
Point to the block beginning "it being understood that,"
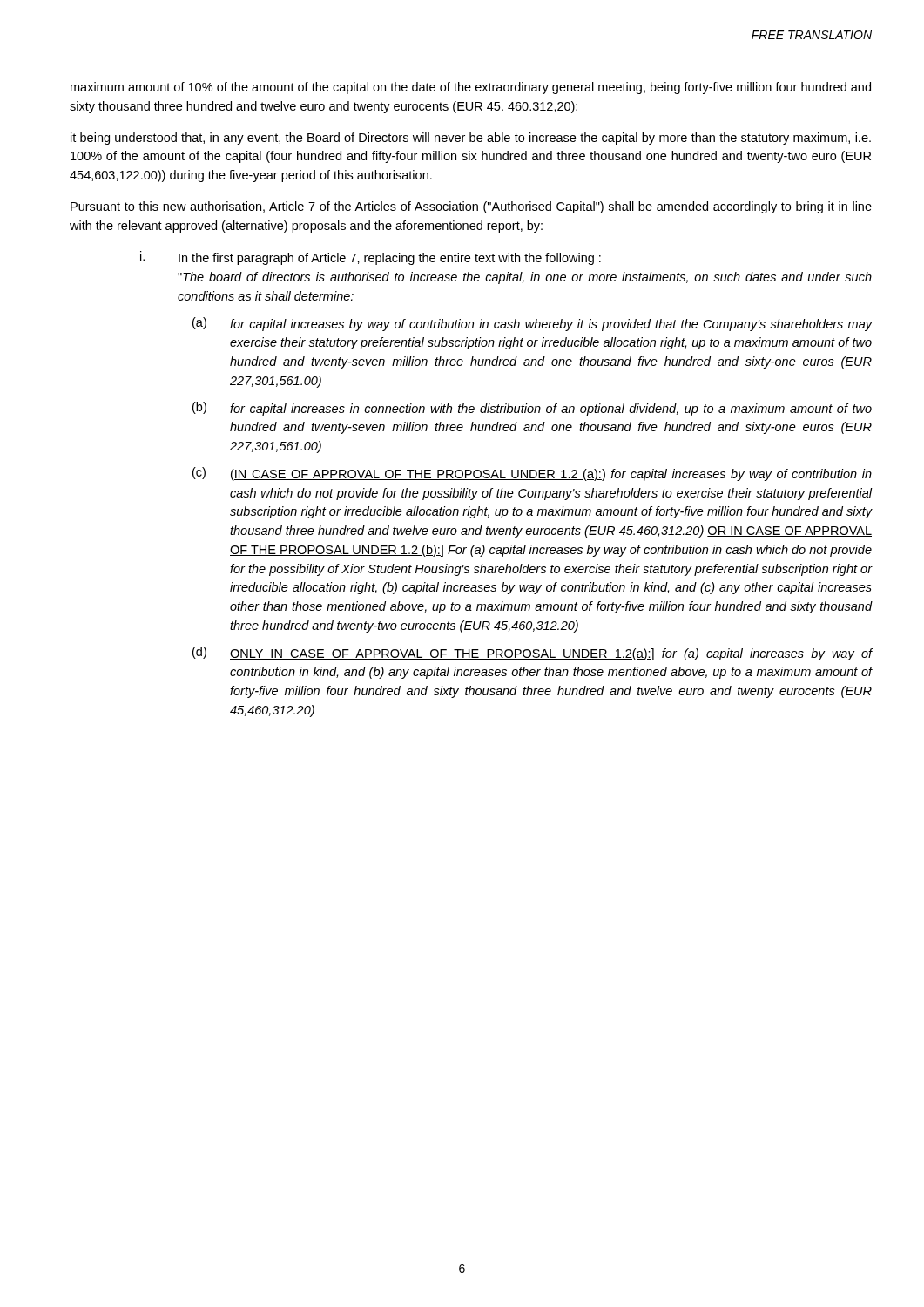[471, 156]
